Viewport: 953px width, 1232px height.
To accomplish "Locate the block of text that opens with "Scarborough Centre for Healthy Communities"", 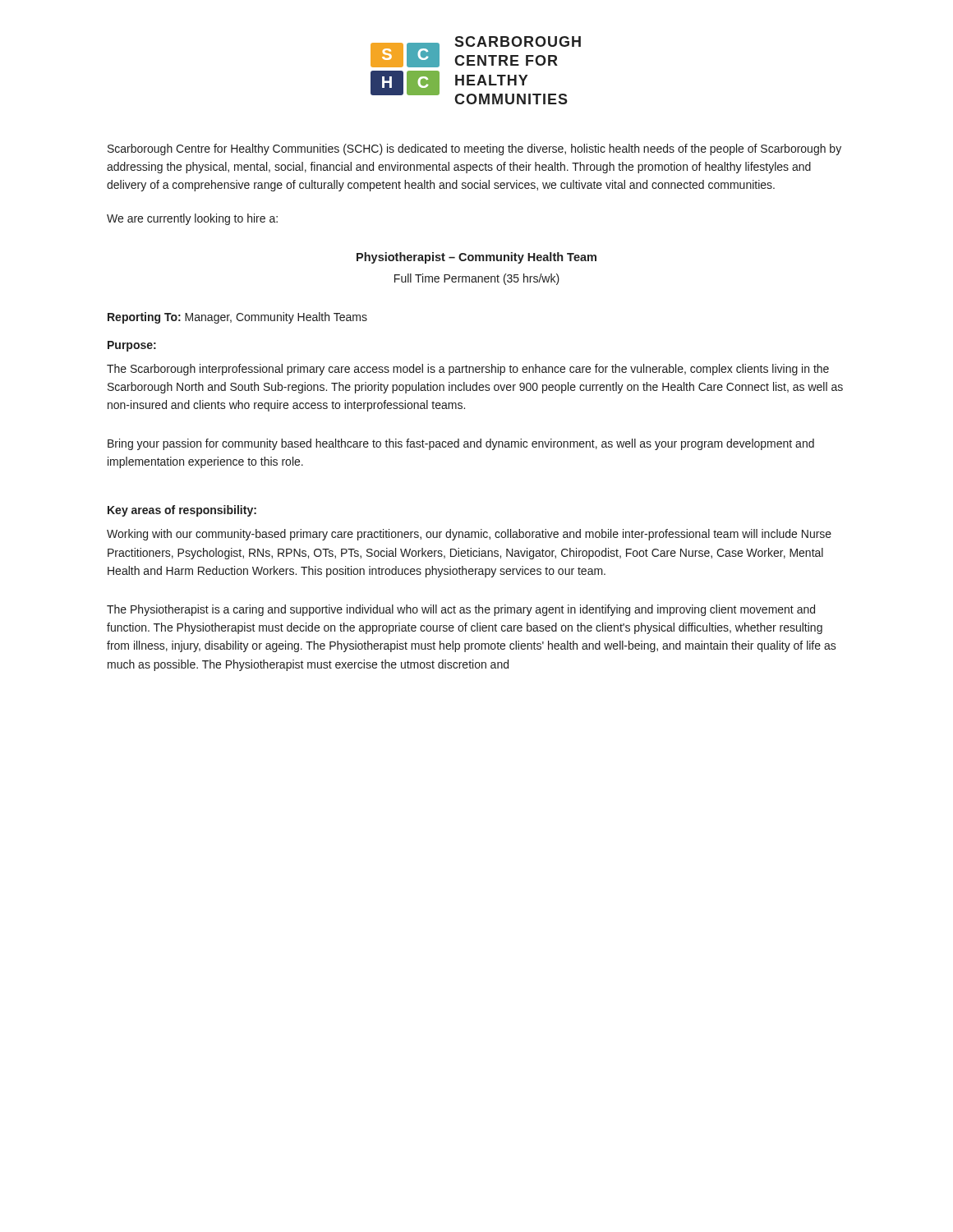I will click(x=474, y=167).
